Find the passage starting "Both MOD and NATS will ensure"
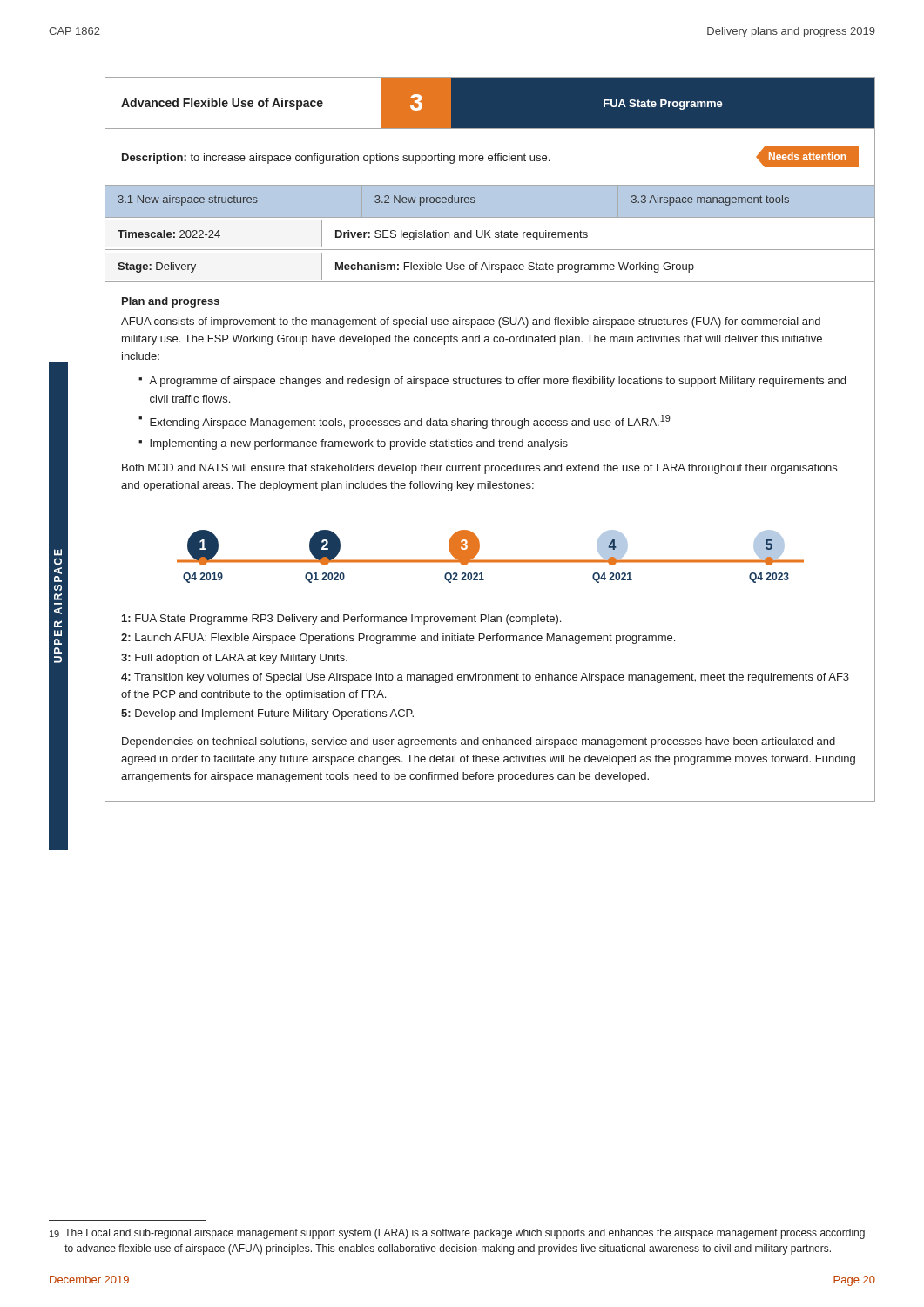This screenshot has width=924, height=1307. 490,477
